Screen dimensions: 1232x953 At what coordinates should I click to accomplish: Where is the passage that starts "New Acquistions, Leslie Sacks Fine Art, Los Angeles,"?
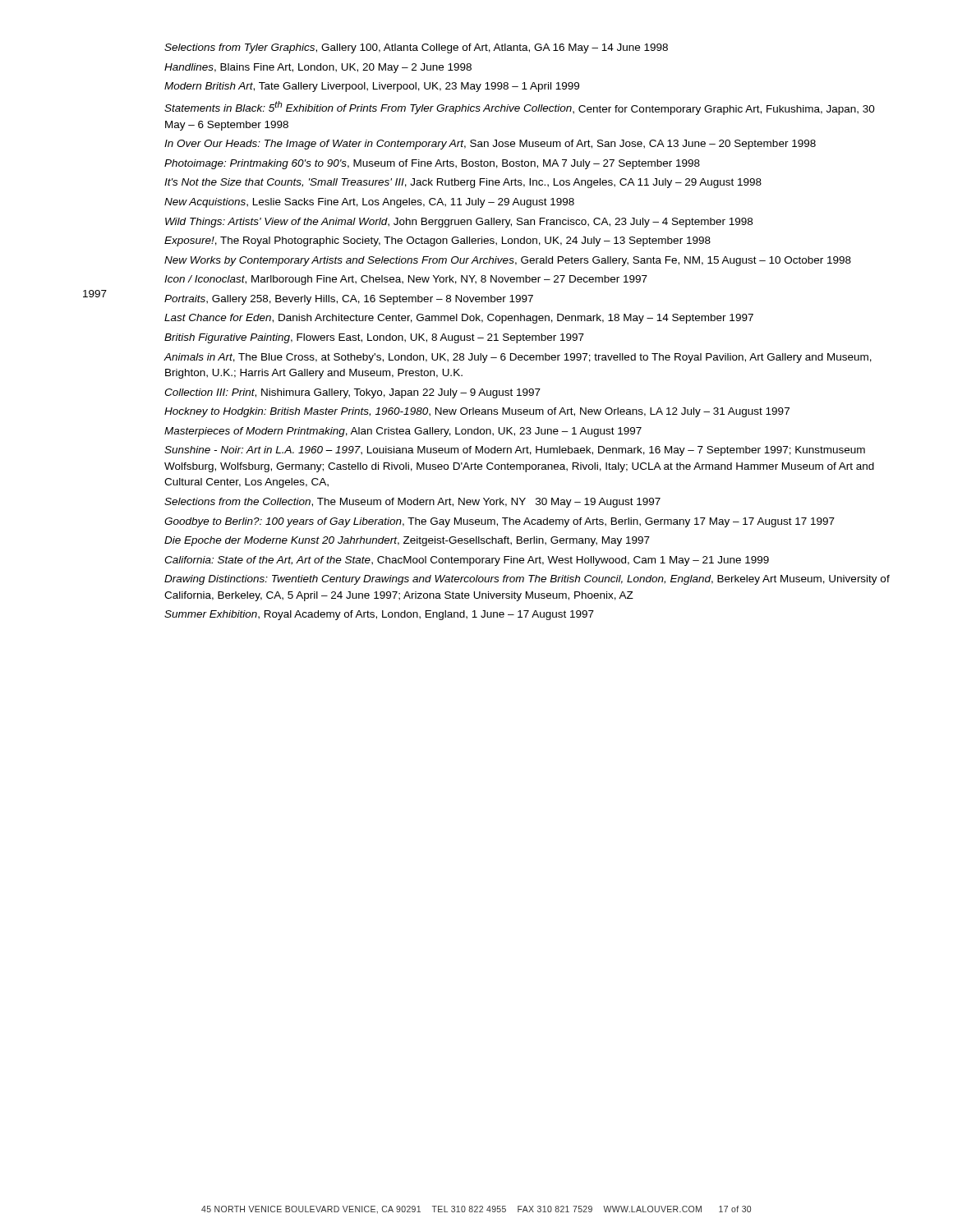[369, 202]
